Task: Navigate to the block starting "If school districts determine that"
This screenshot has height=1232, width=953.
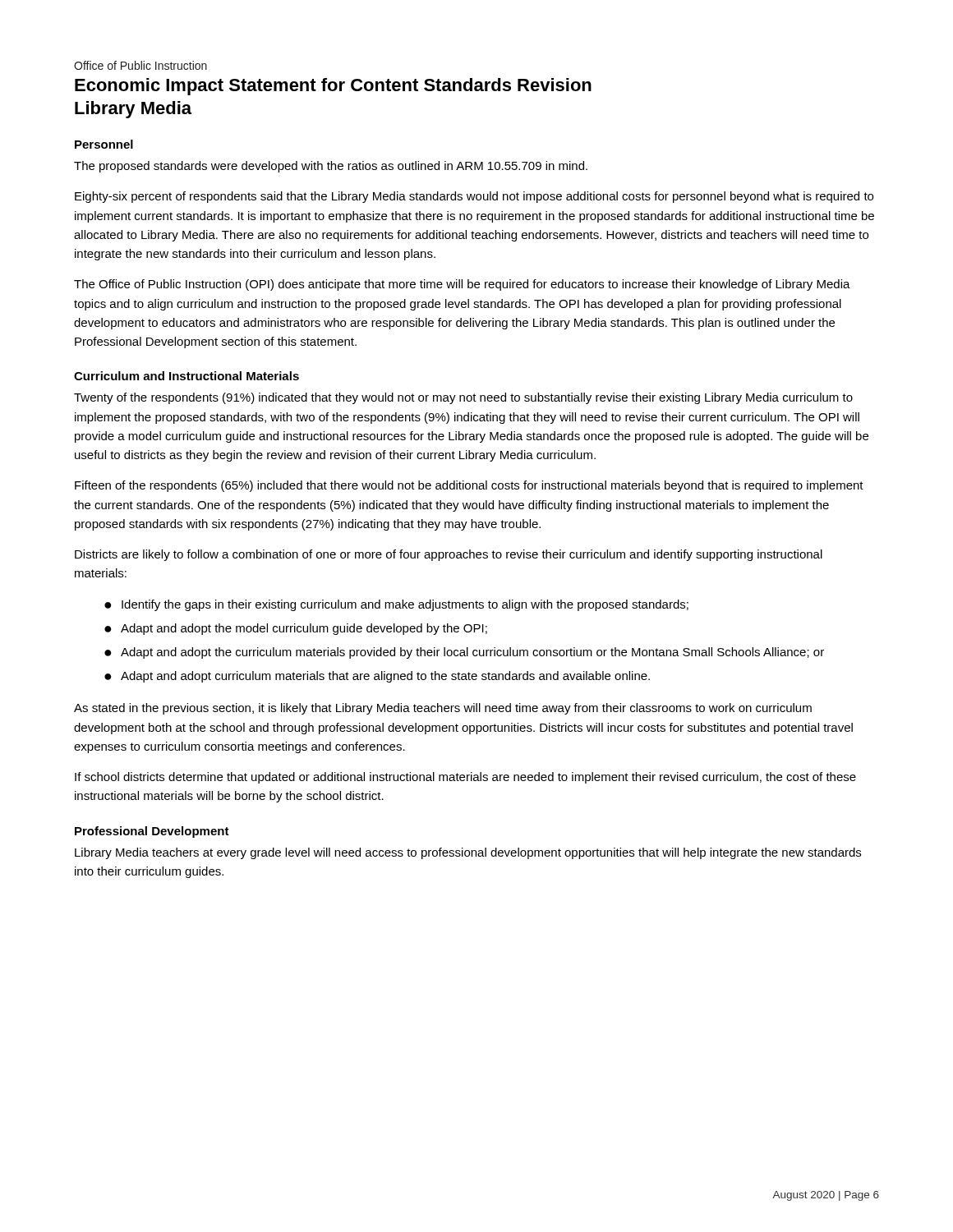Action: (x=465, y=786)
